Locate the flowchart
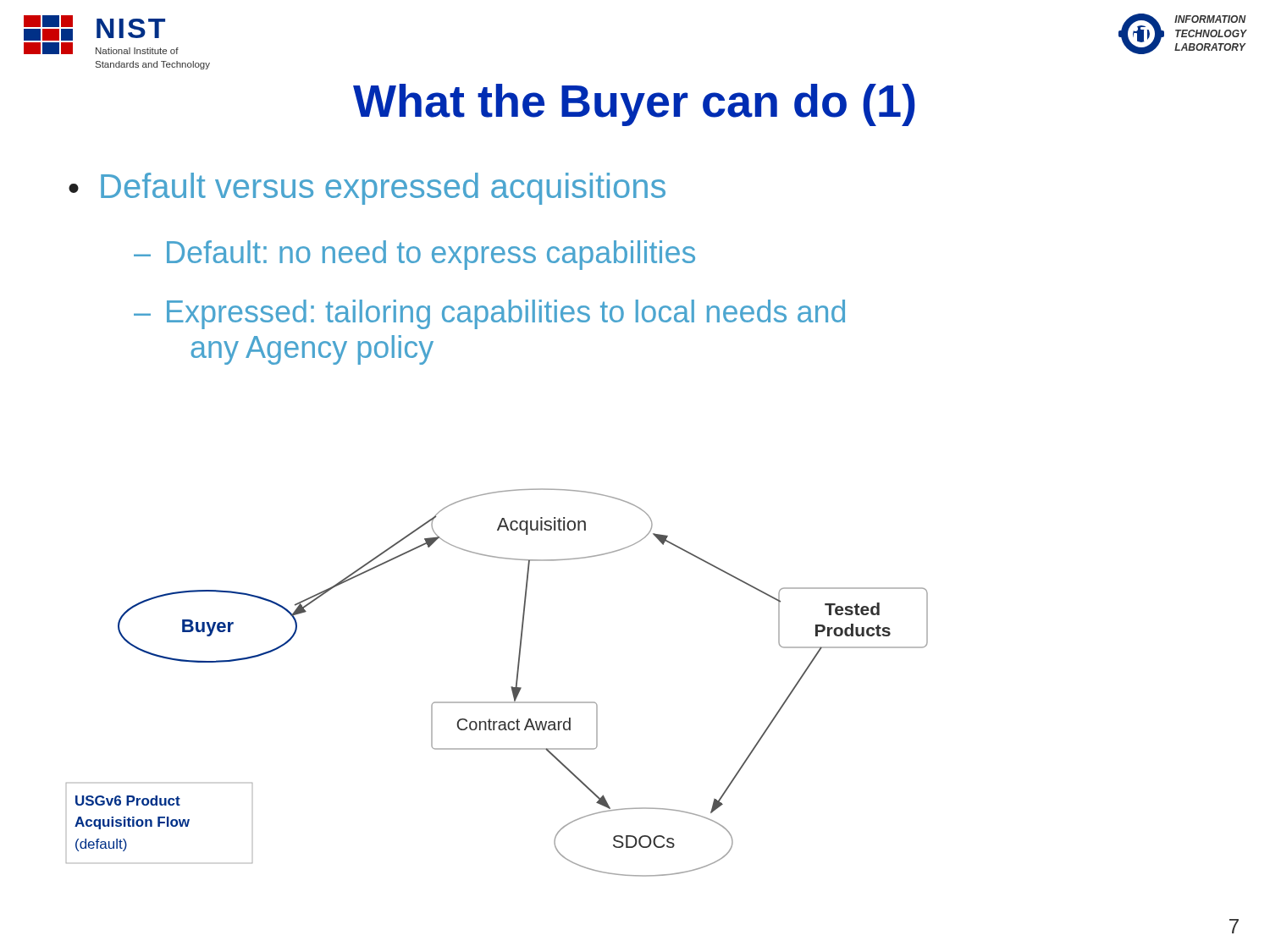The height and width of the screenshot is (952, 1270). click(x=635, y=683)
